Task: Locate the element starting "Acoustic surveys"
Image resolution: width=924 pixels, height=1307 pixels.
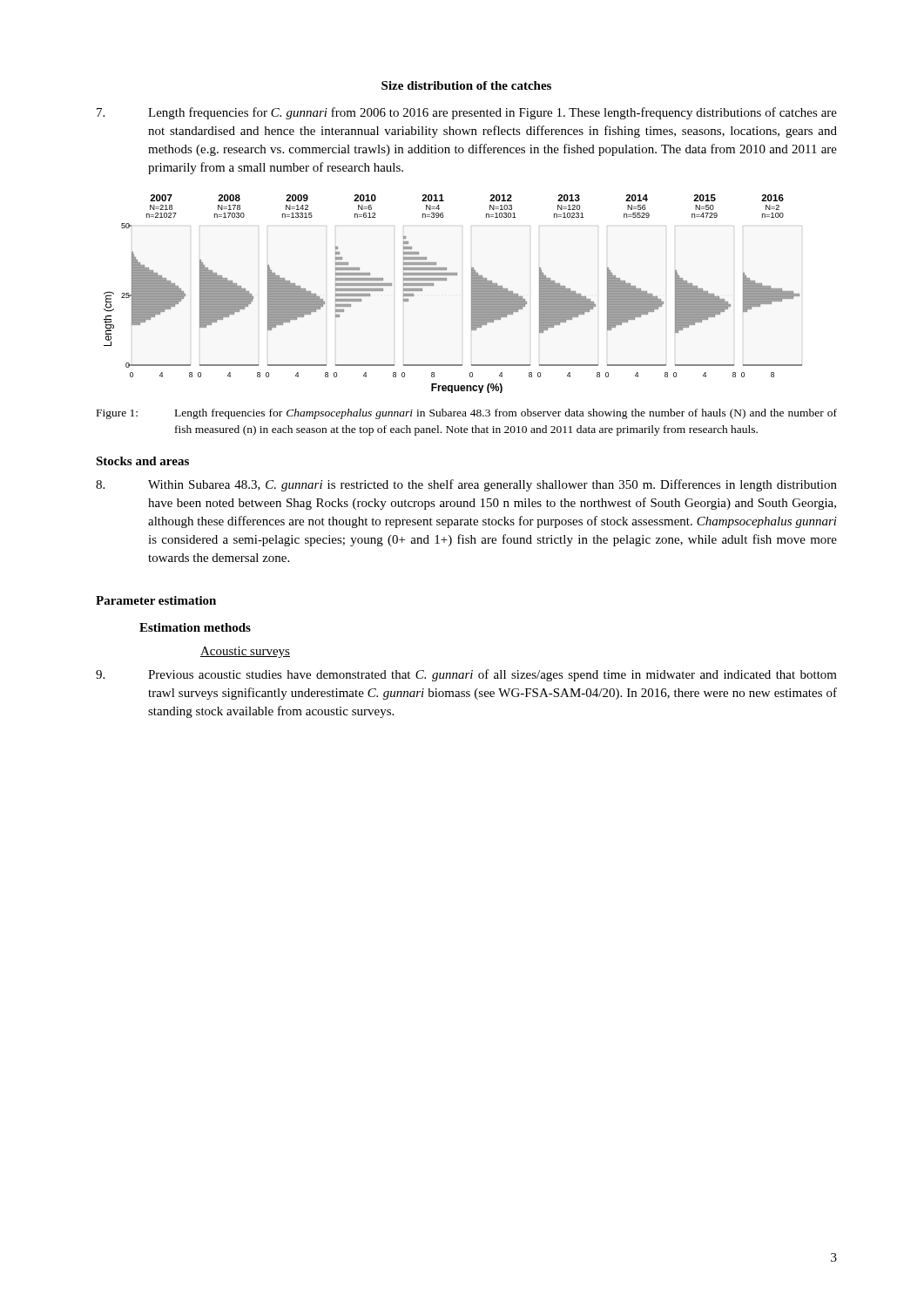Action: [245, 651]
